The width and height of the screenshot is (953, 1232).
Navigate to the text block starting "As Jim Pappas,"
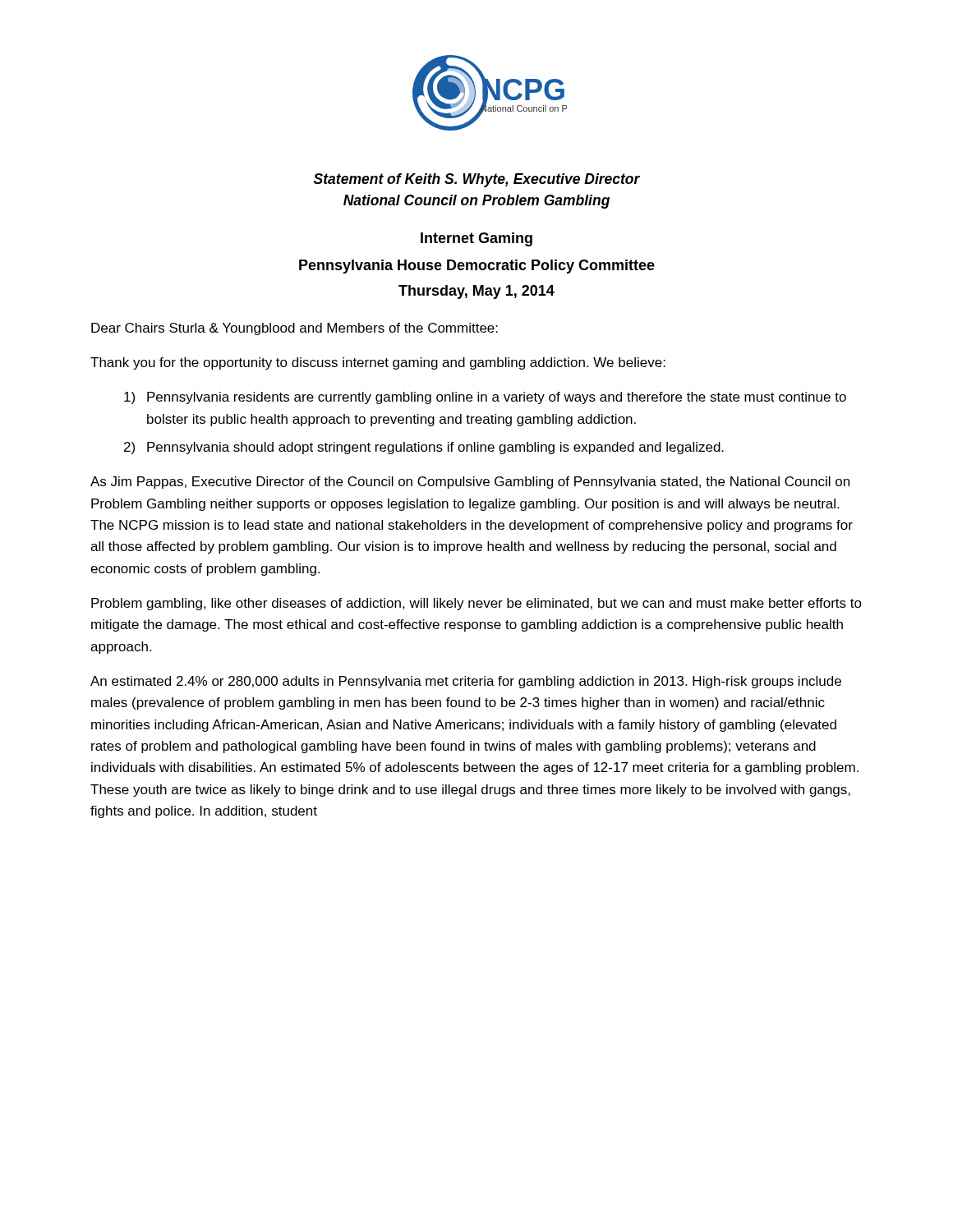coord(472,525)
